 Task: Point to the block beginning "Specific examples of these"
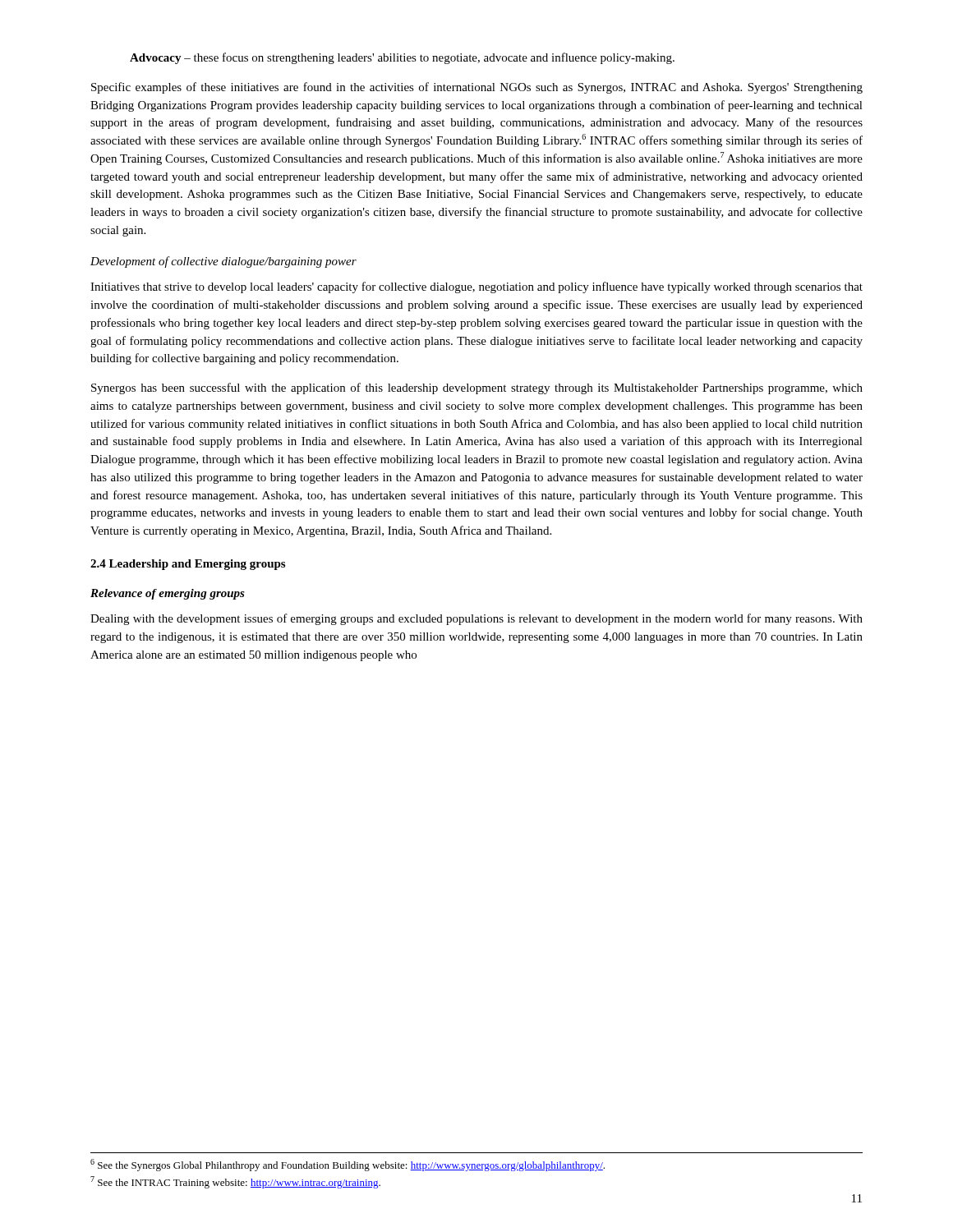coord(476,159)
